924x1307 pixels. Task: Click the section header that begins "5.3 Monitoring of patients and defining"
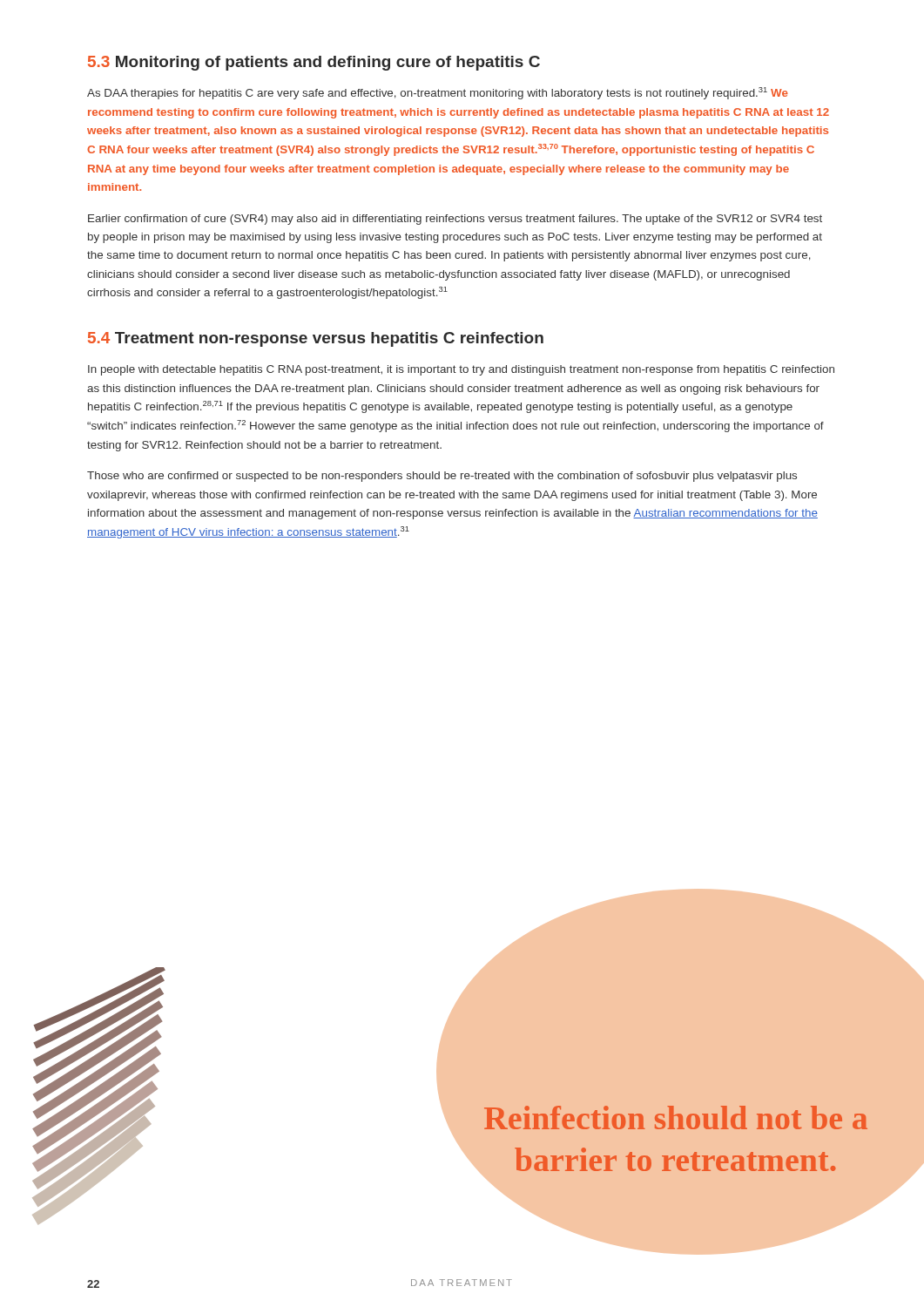point(314,61)
